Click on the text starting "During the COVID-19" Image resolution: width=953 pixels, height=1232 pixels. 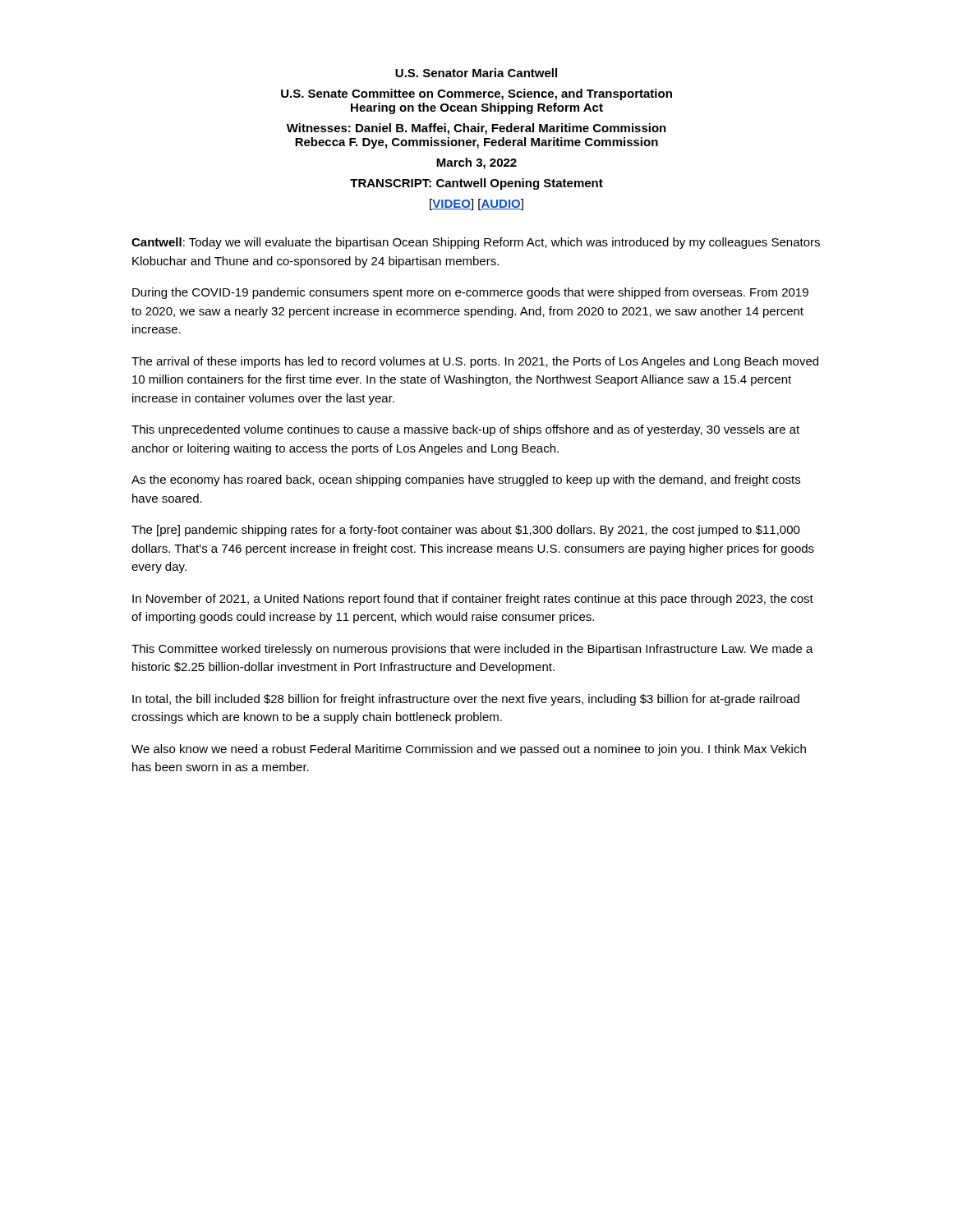click(x=470, y=310)
